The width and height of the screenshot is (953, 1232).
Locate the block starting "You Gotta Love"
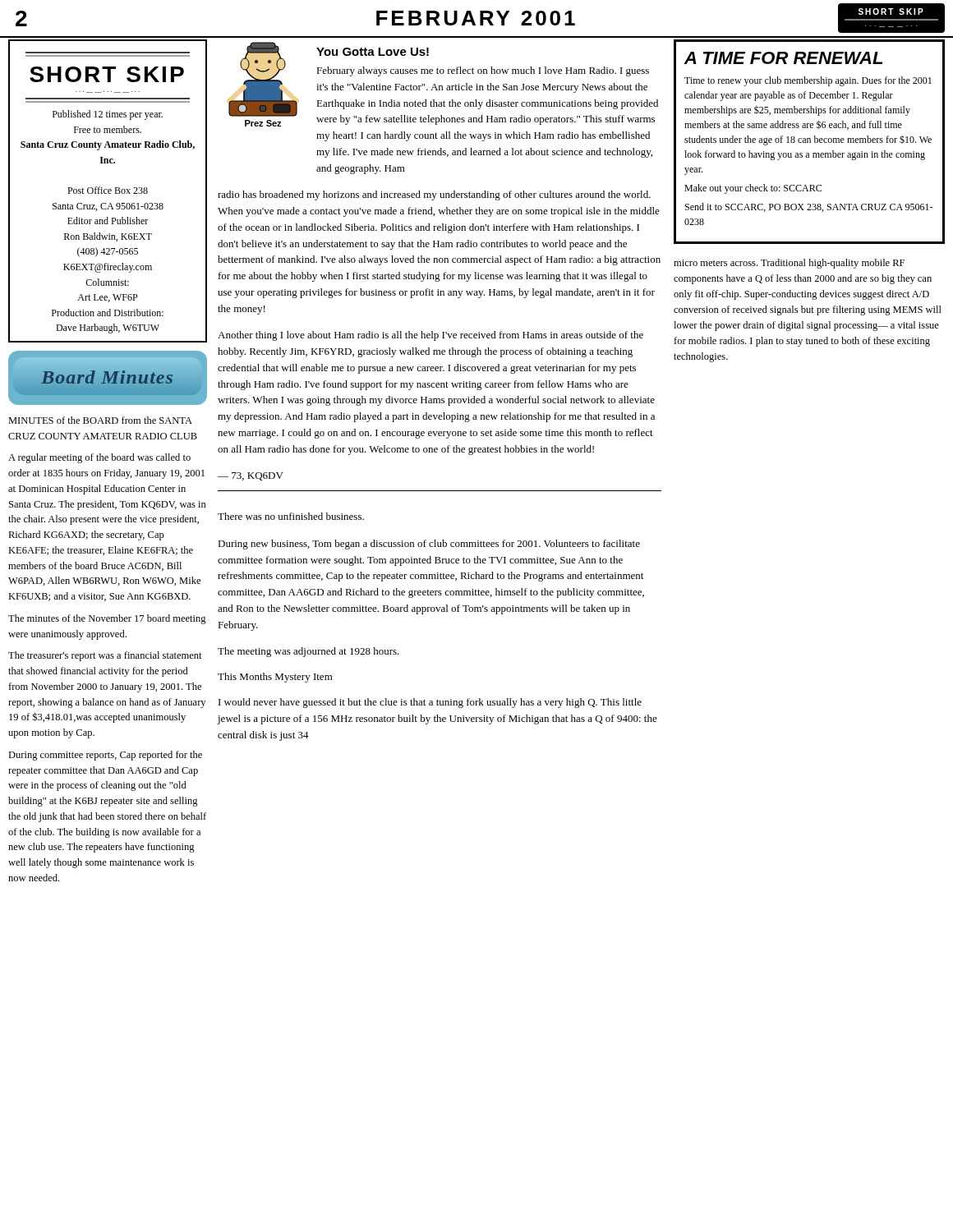tap(373, 51)
